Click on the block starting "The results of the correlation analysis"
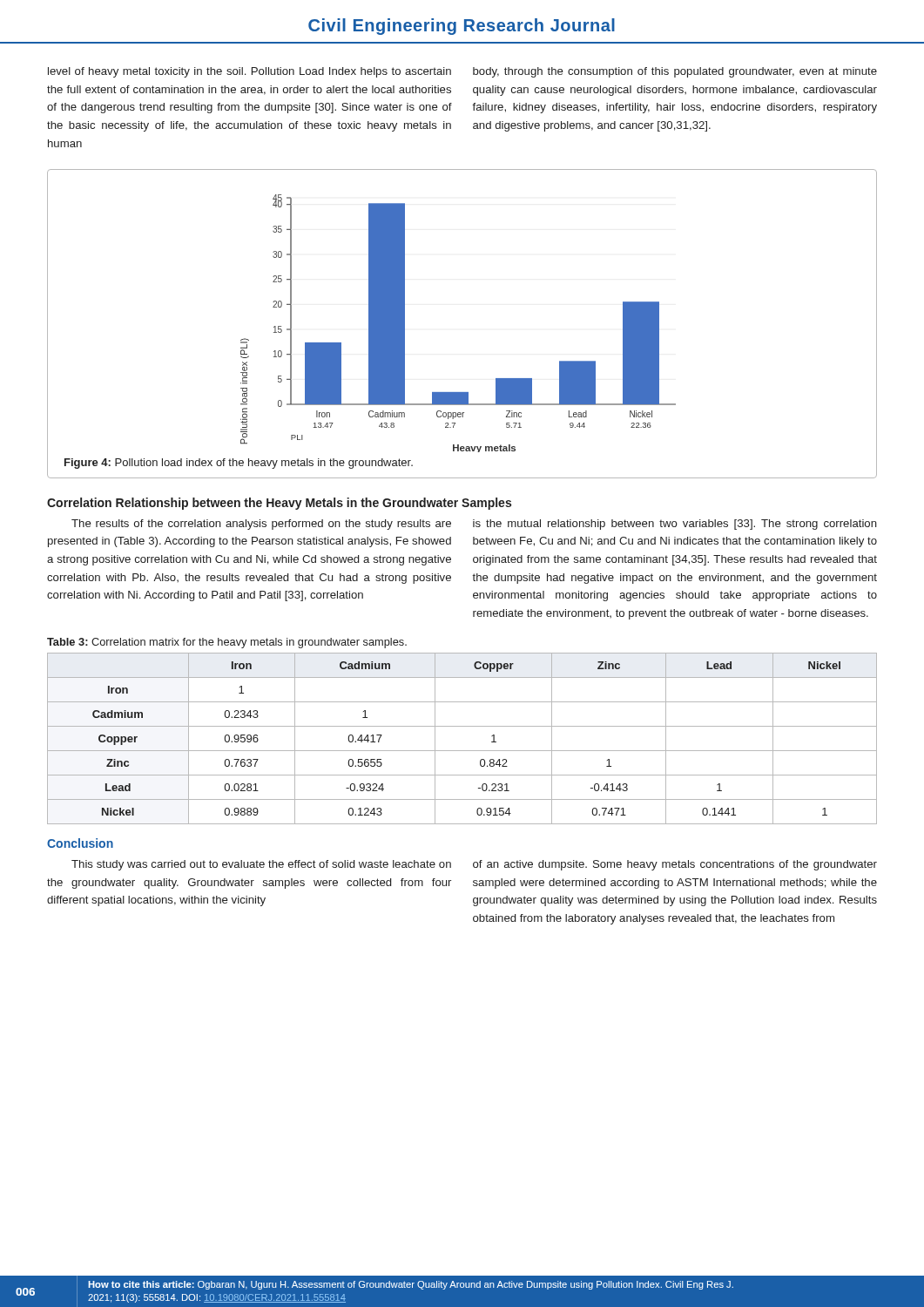Image resolution: width=924 pixels, height=1307 pixels. pos(462,569)
